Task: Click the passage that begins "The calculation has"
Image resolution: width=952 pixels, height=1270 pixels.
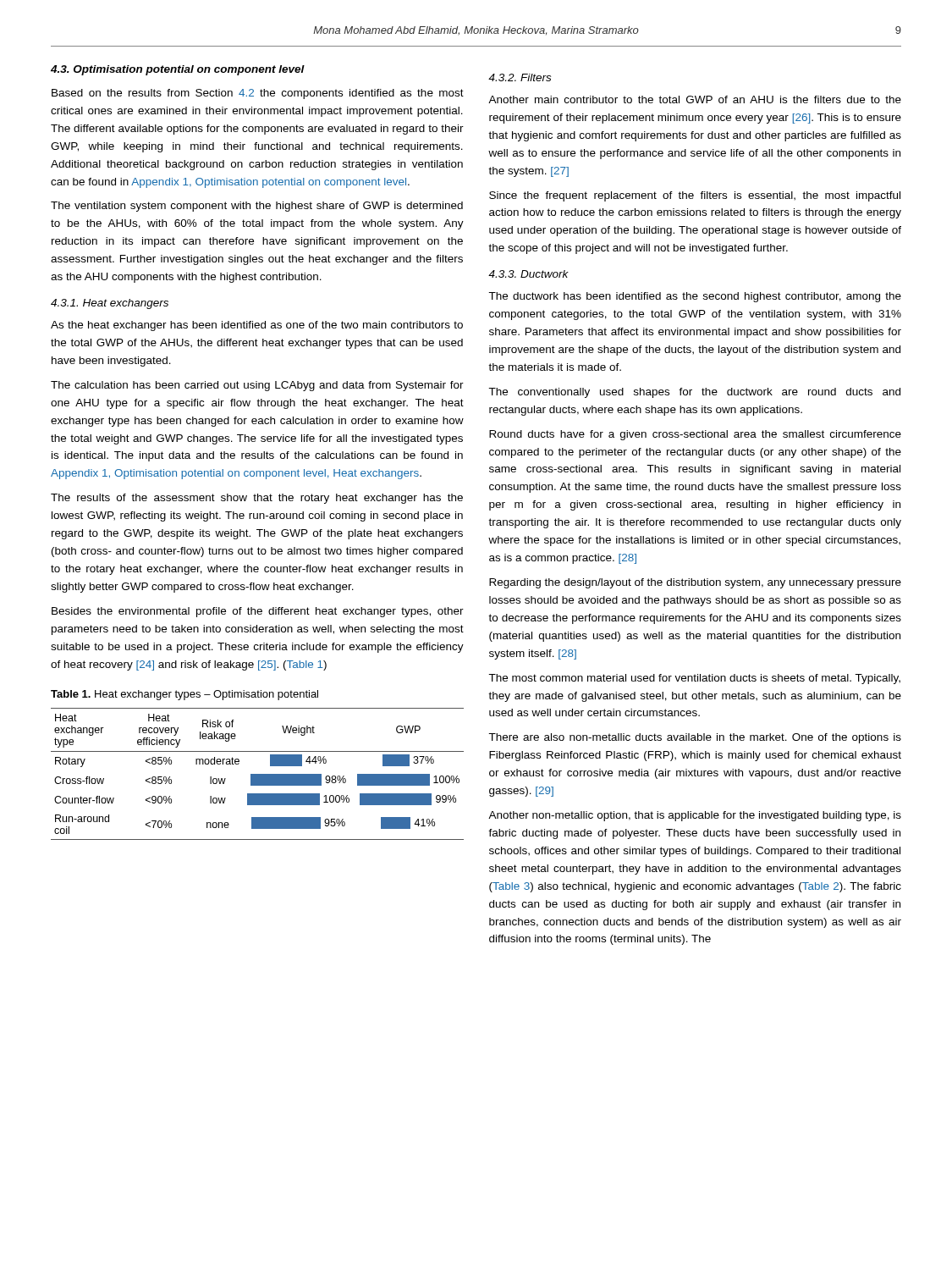Action: click(257, 430)
